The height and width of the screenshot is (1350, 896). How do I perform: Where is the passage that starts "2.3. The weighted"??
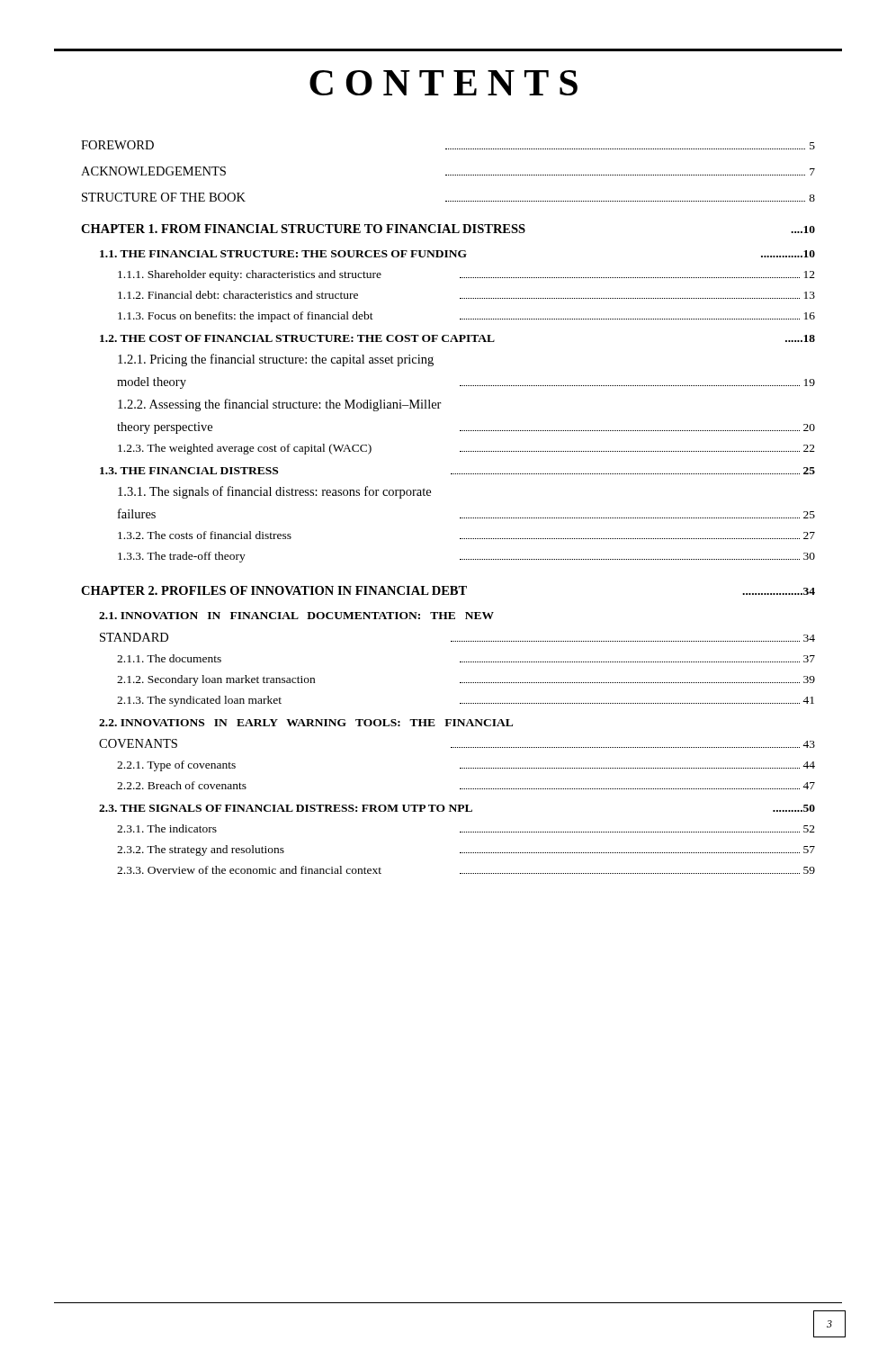(466, 448)
